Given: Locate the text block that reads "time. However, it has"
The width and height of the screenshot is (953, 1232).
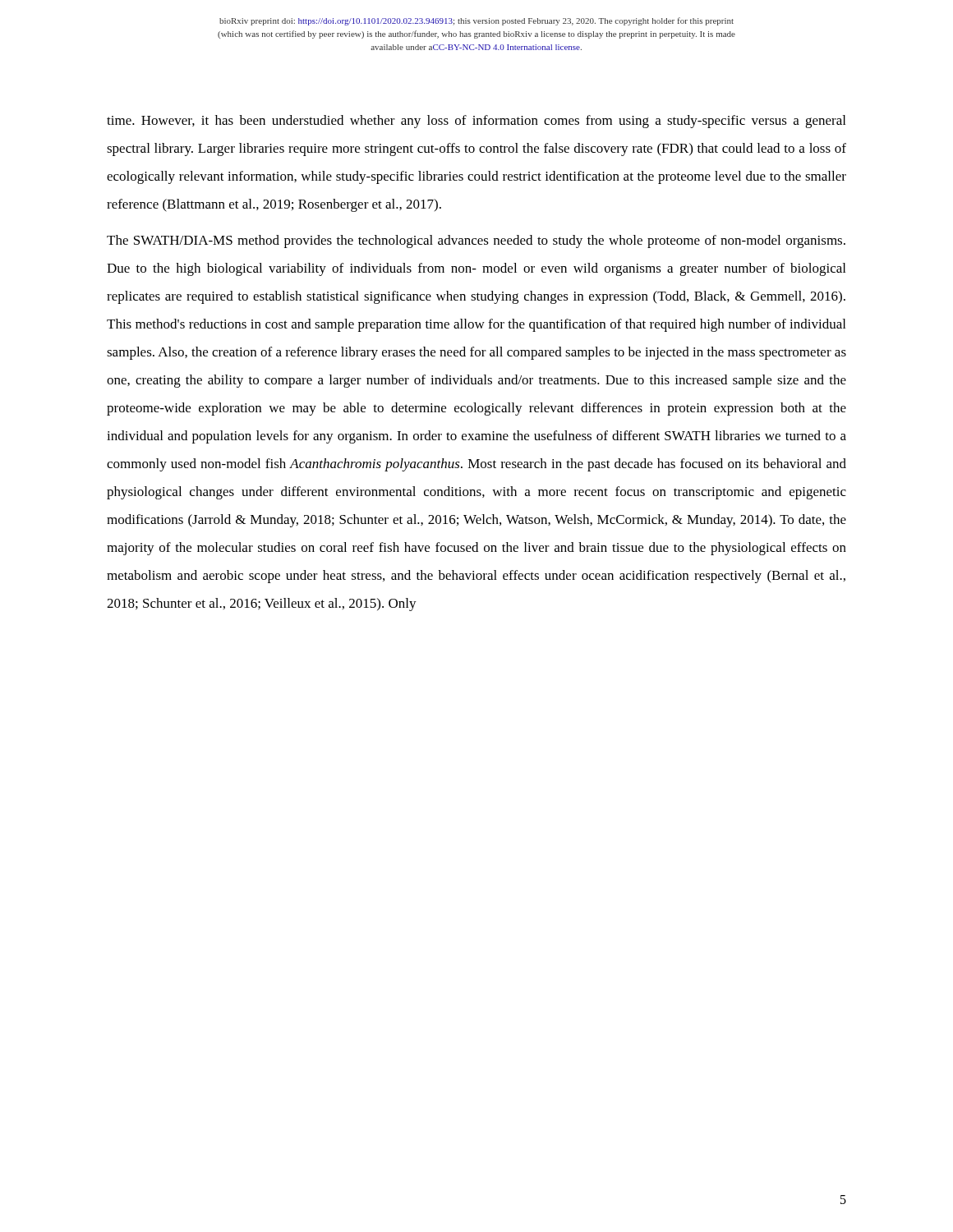Looking at the screenshot, I should pyautogui.click(x=476, y=163).
